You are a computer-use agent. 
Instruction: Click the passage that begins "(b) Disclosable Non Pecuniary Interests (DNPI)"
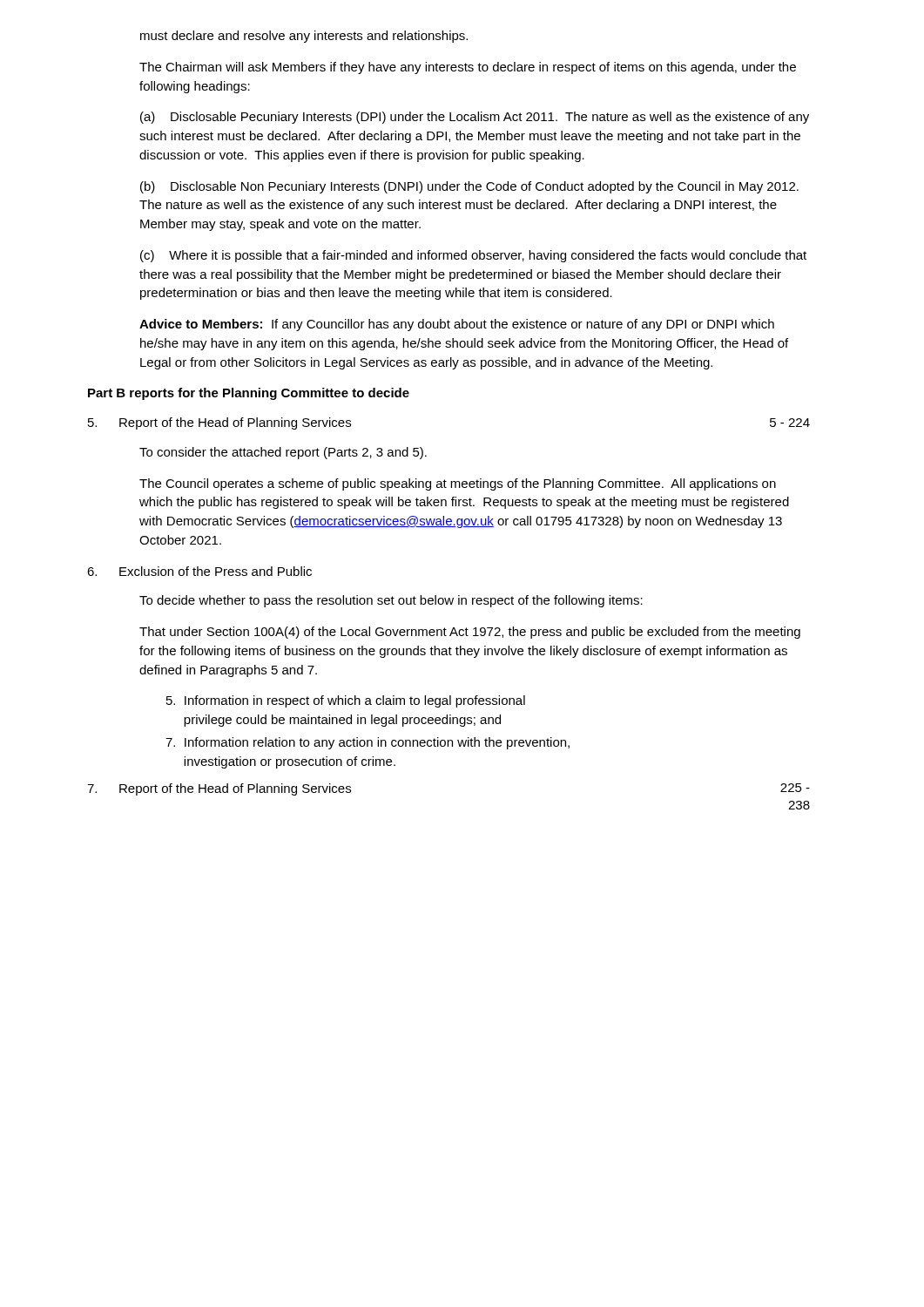(x=471, y=205)
